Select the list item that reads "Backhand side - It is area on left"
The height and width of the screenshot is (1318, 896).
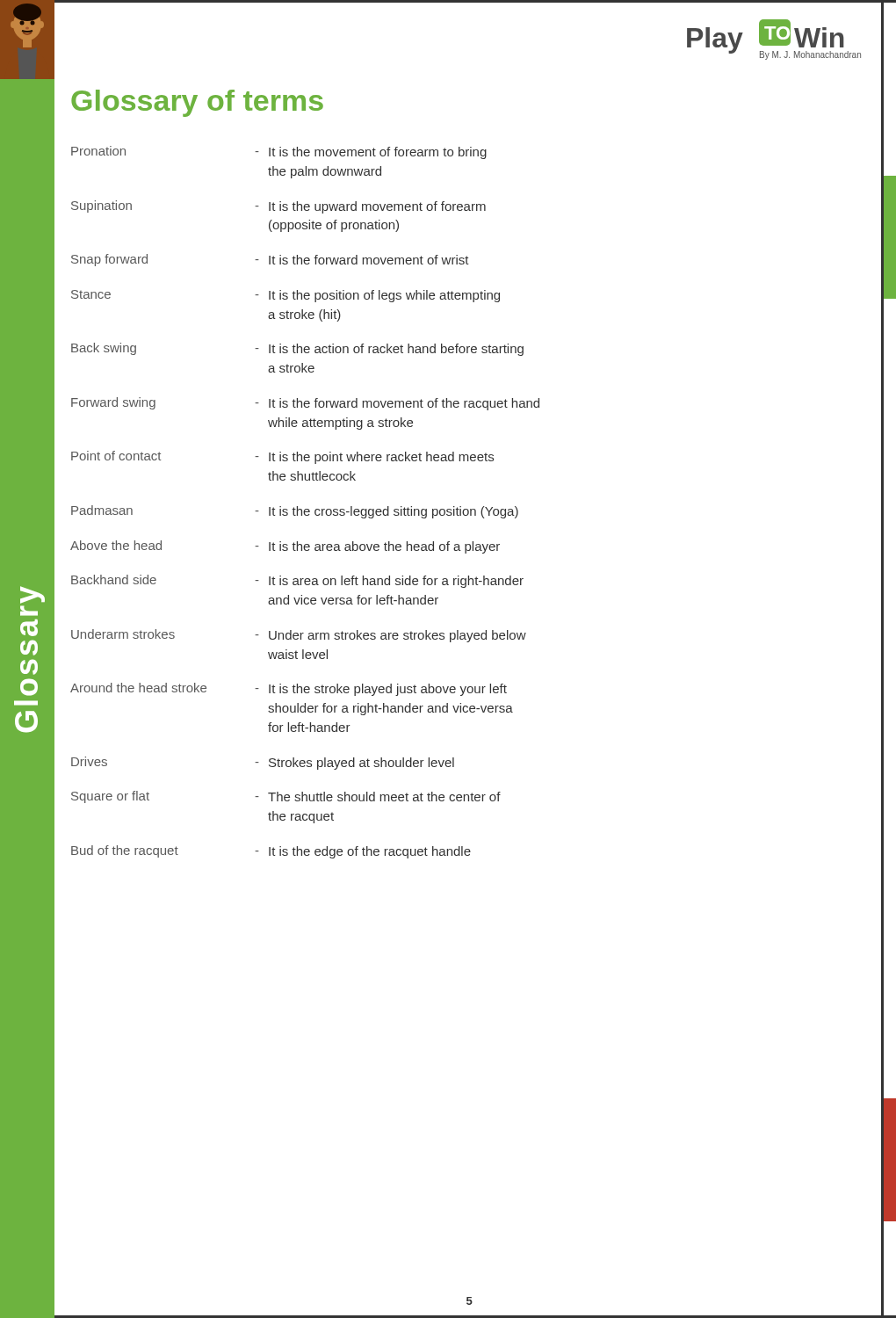(457, 590)
